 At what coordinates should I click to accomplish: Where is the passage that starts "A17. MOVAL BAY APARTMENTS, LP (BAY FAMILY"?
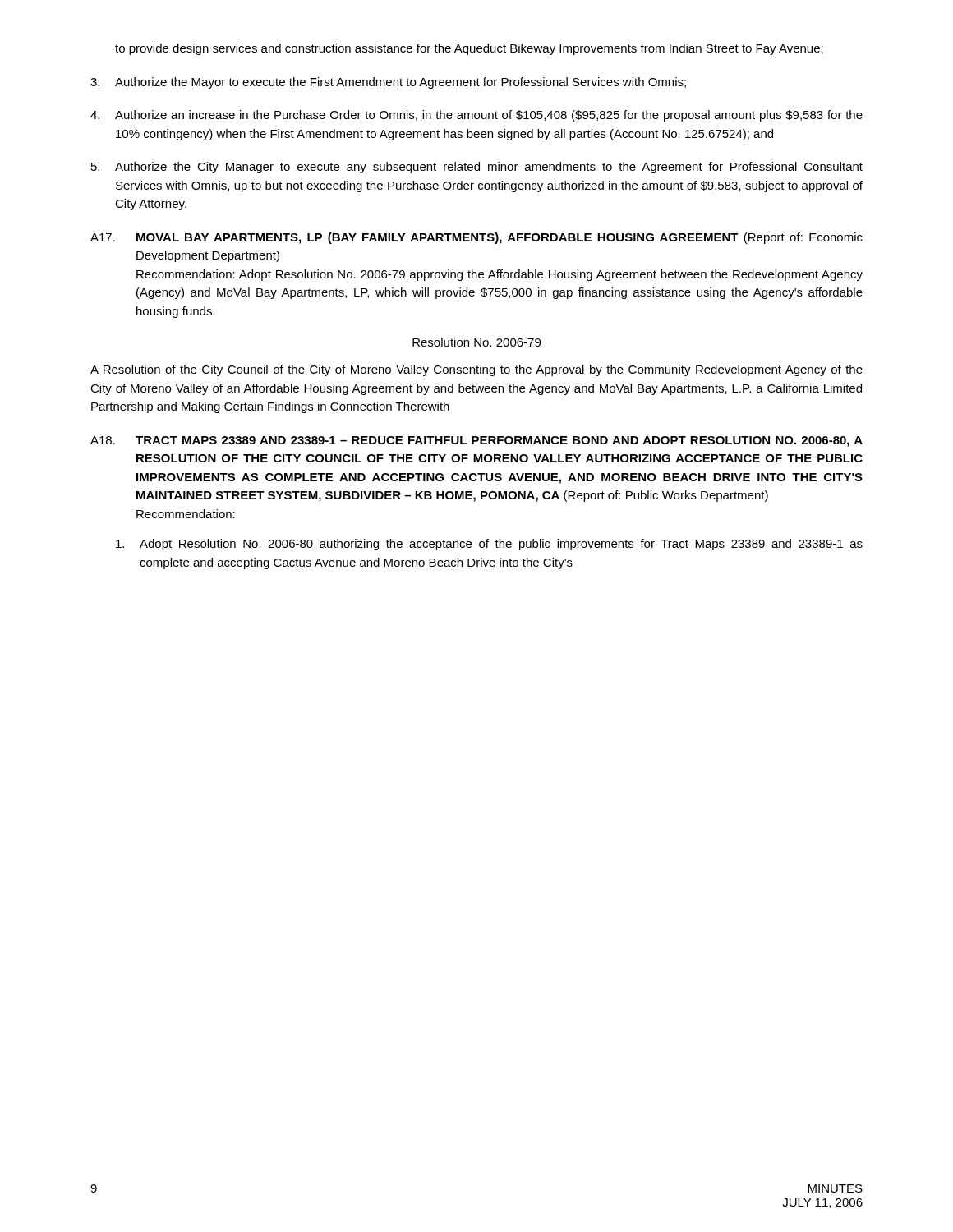tap(476, 274)
